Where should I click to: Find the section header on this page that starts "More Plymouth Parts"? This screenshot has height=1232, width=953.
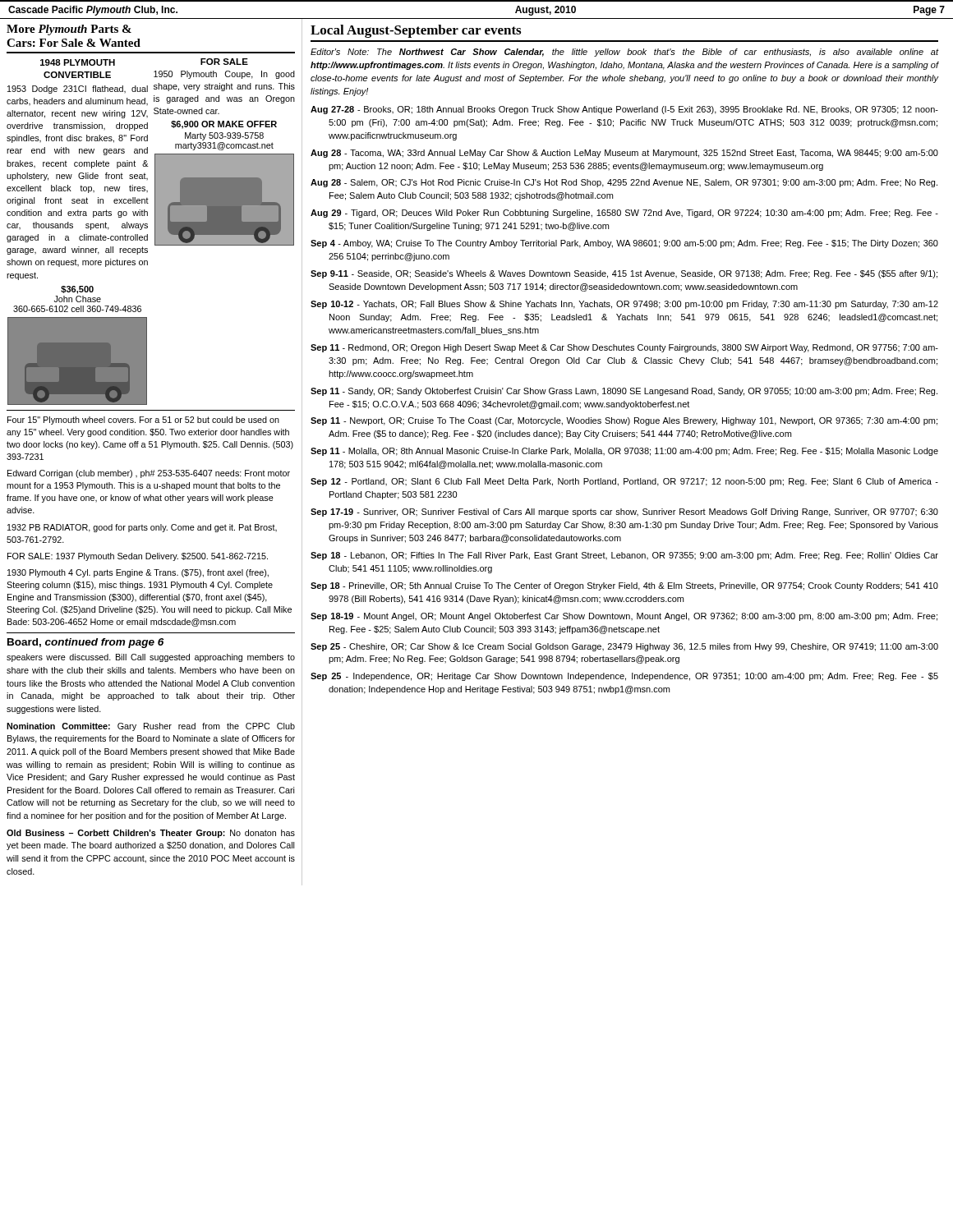coord(73,36)
